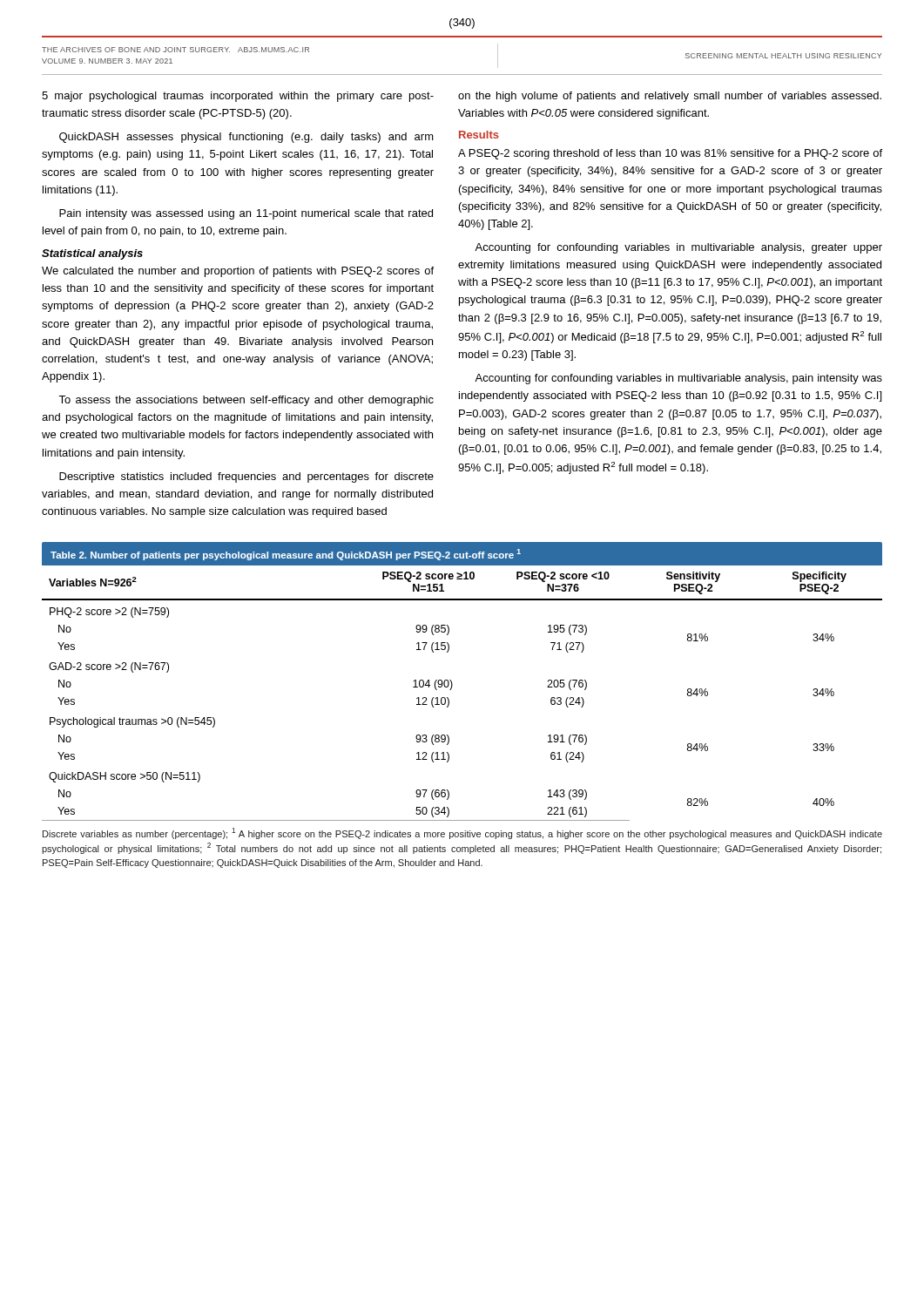Screen dimensions: 1307x924
Task: Click on the caption that says "Table 2. Number of patients per"
Action: (286, 554)
